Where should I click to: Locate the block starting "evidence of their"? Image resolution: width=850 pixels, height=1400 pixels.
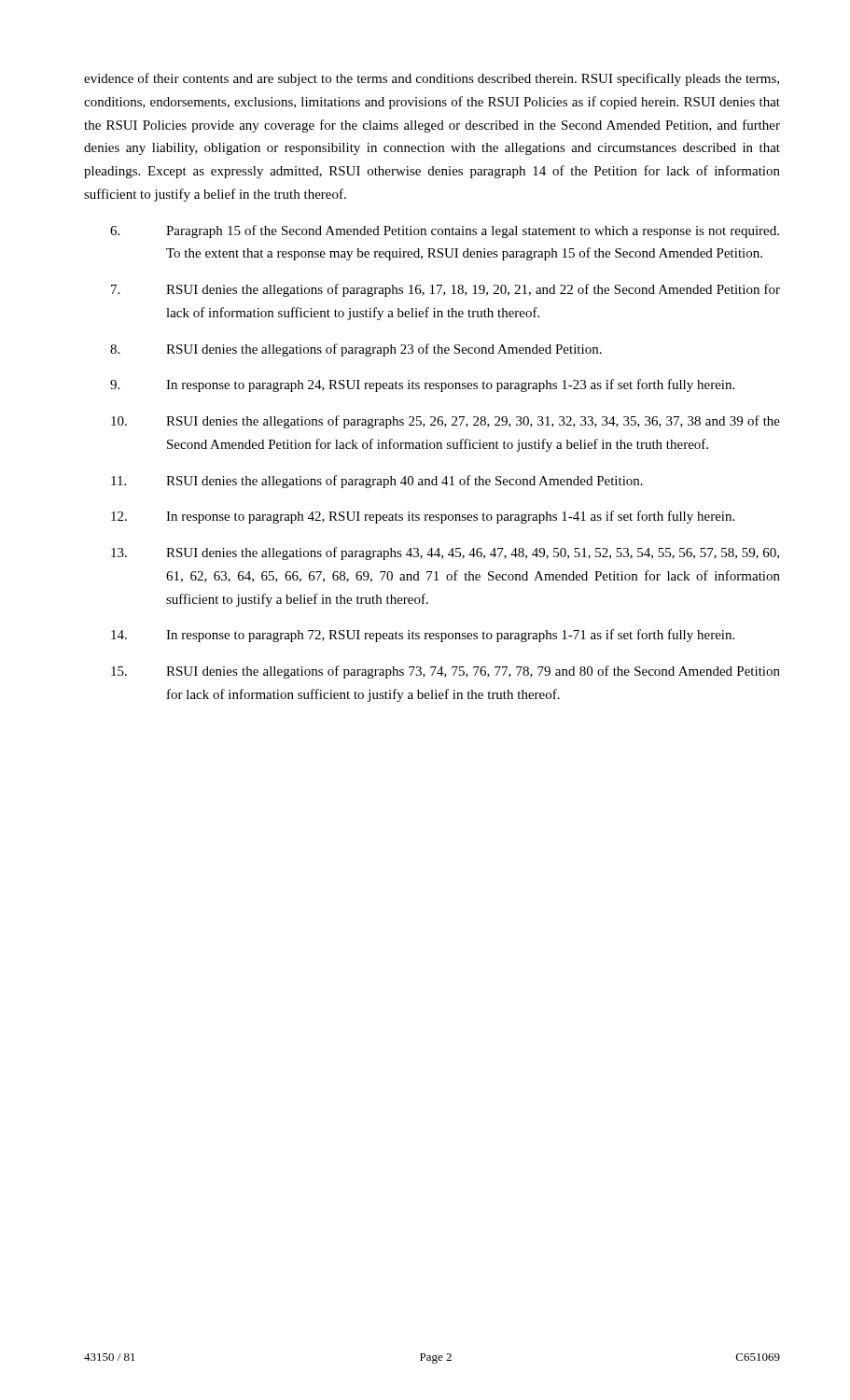(x=432, y=136)
